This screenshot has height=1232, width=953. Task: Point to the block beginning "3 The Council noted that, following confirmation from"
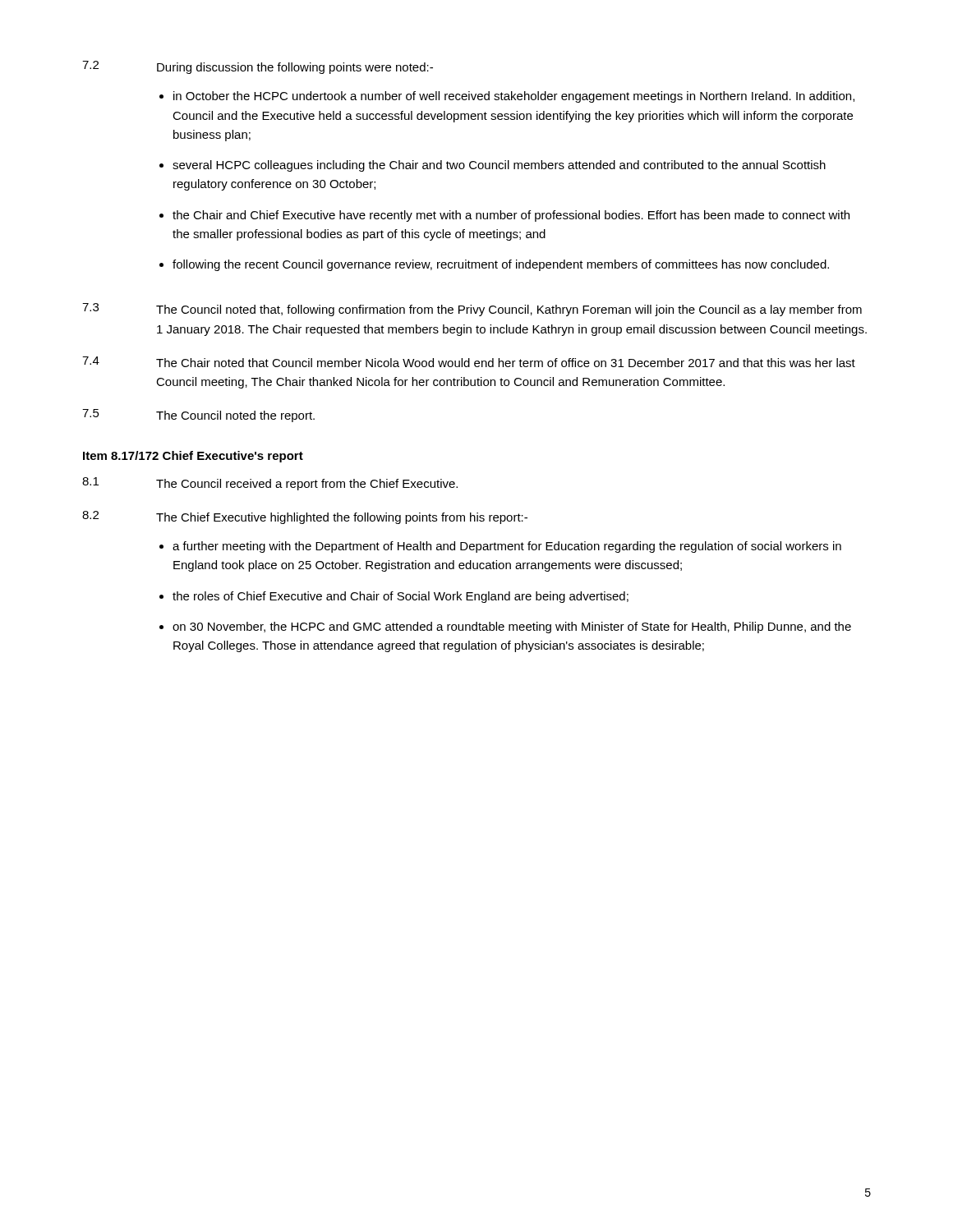pyautogui.click(x=476, y=319)
